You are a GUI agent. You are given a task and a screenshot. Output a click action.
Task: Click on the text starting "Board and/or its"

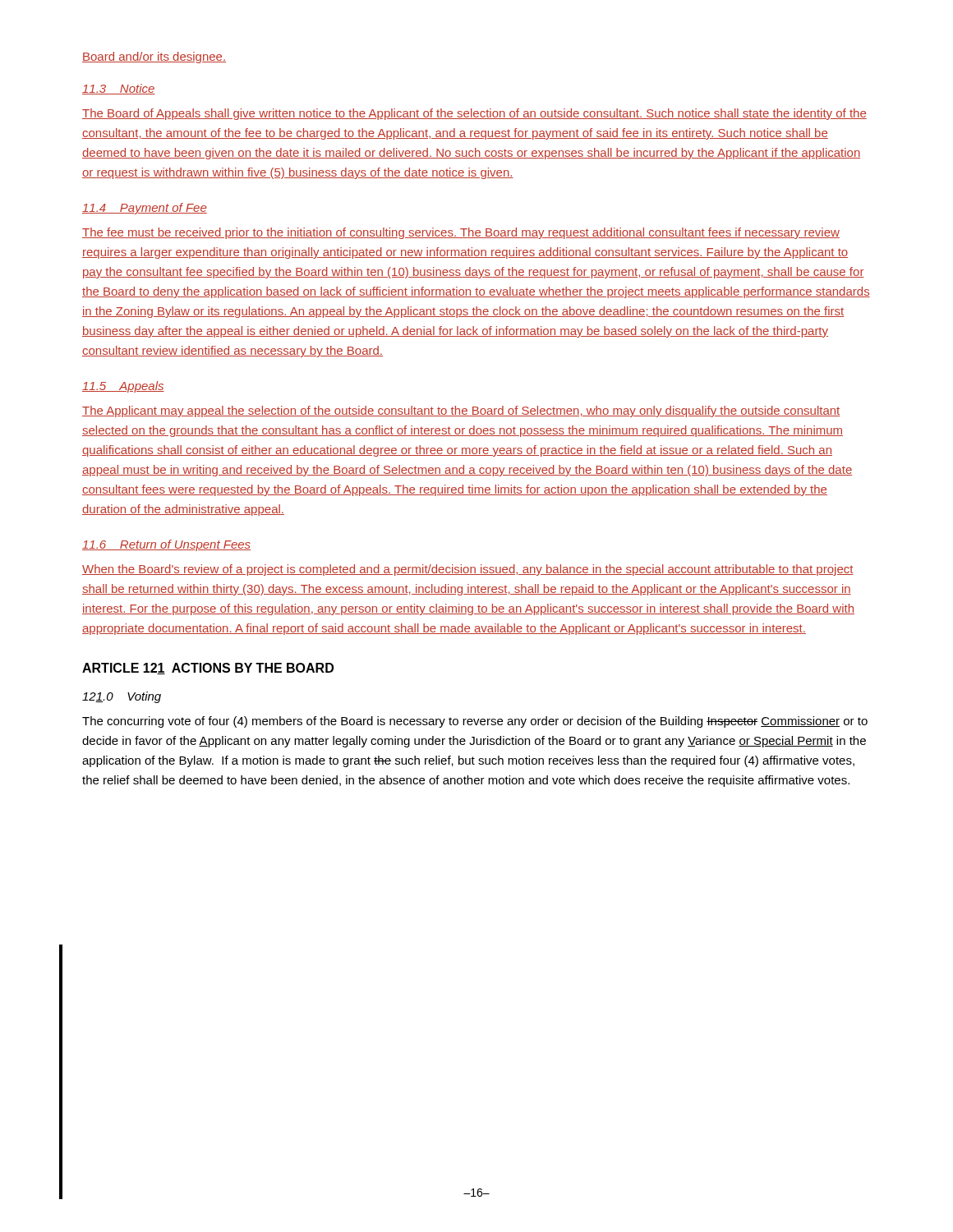154,56
